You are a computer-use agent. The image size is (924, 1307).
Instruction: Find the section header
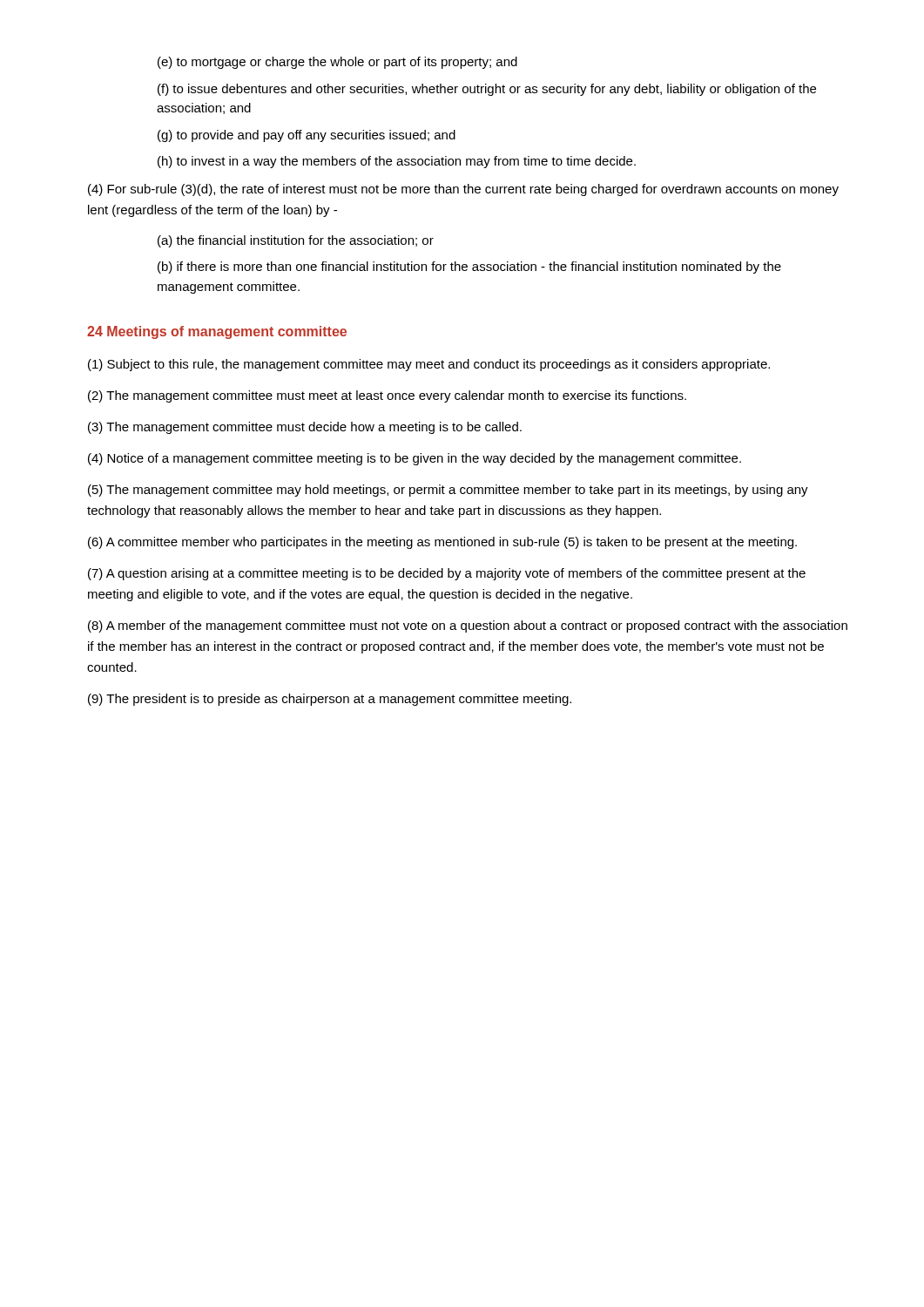(x=217, y=332)
